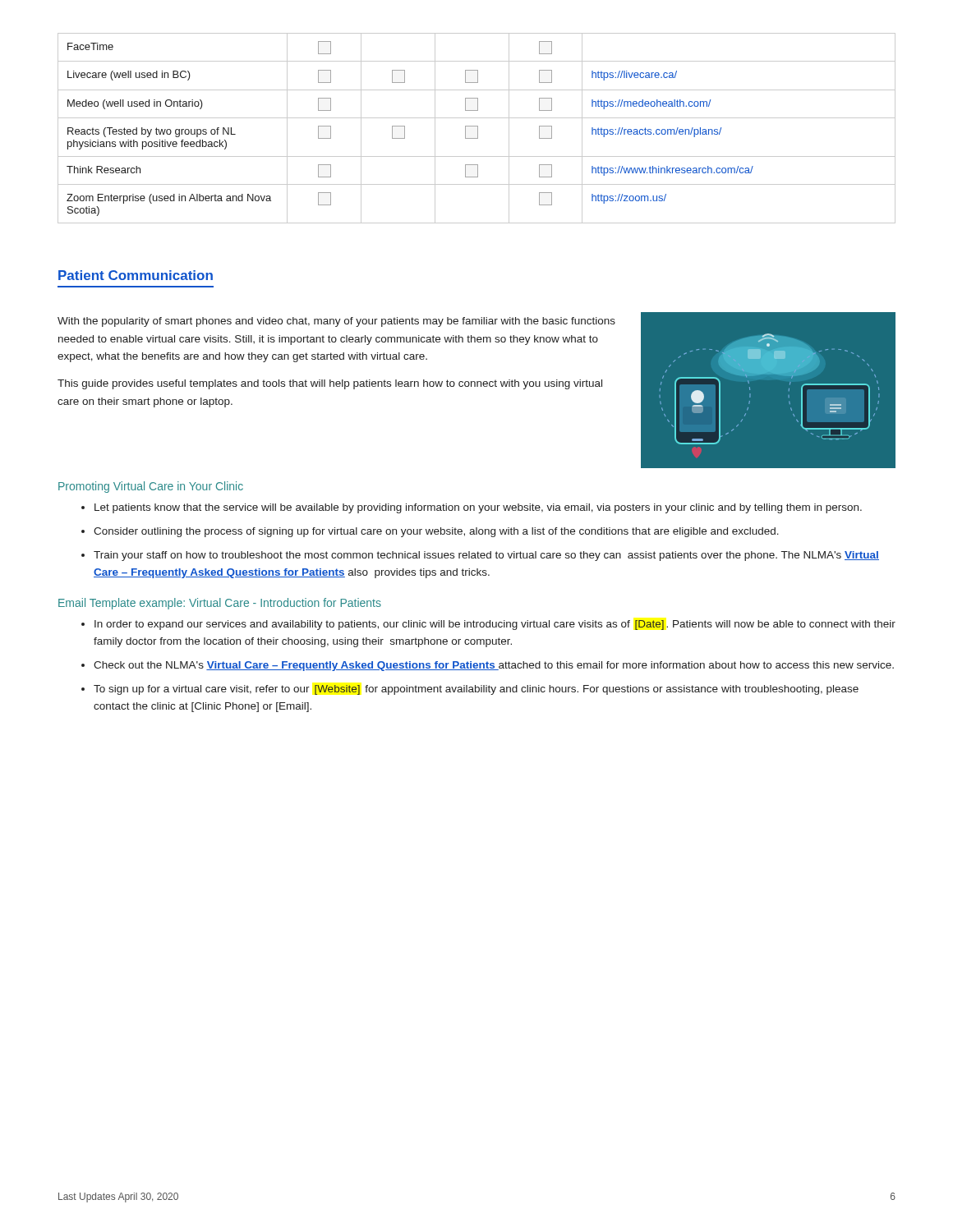This screenshot has height=1232, width=953.
Task: Locate the illustration
Action: pos(768,390)
